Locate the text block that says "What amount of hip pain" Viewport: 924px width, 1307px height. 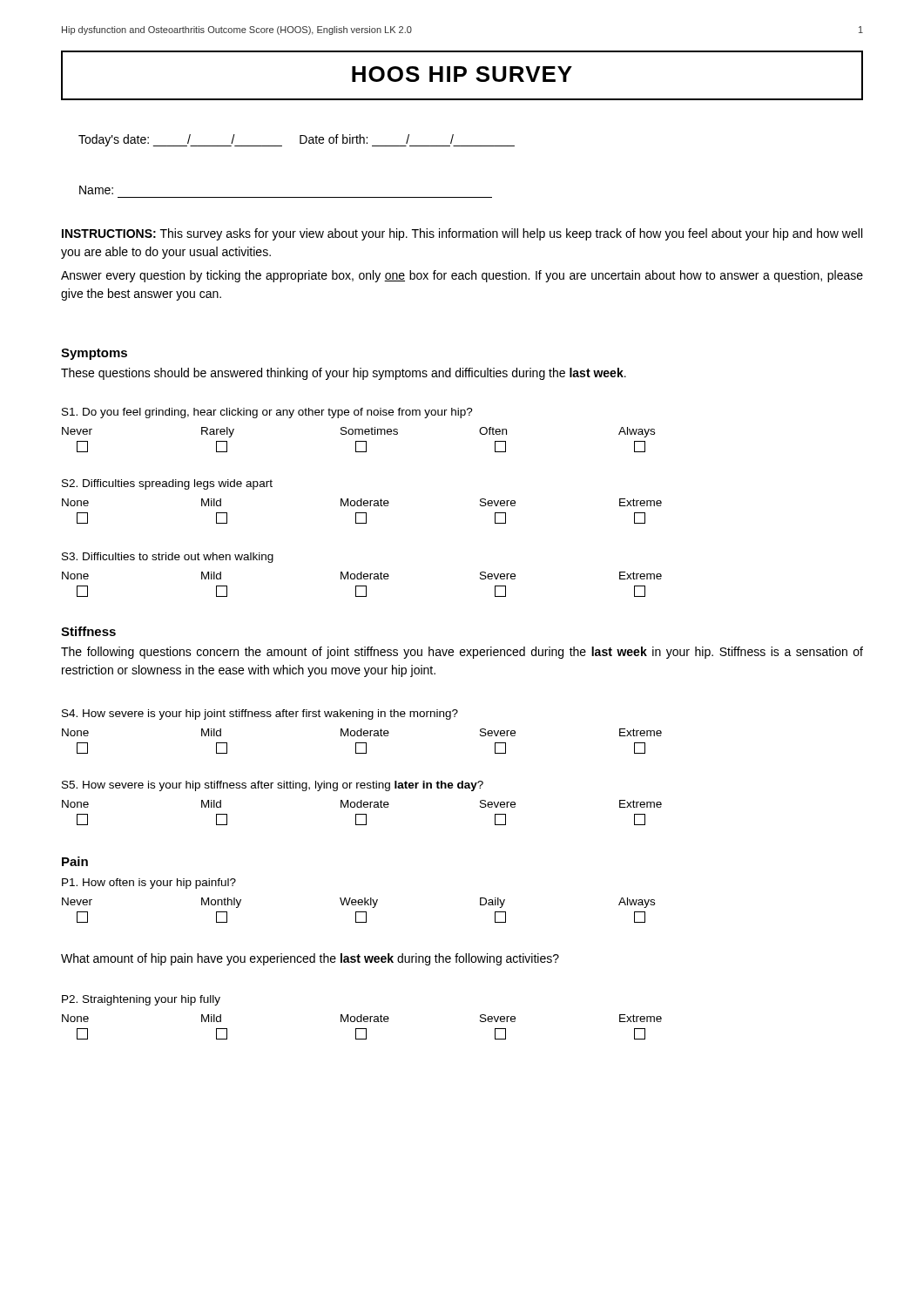pyautogui.click(x=310, y=958)
